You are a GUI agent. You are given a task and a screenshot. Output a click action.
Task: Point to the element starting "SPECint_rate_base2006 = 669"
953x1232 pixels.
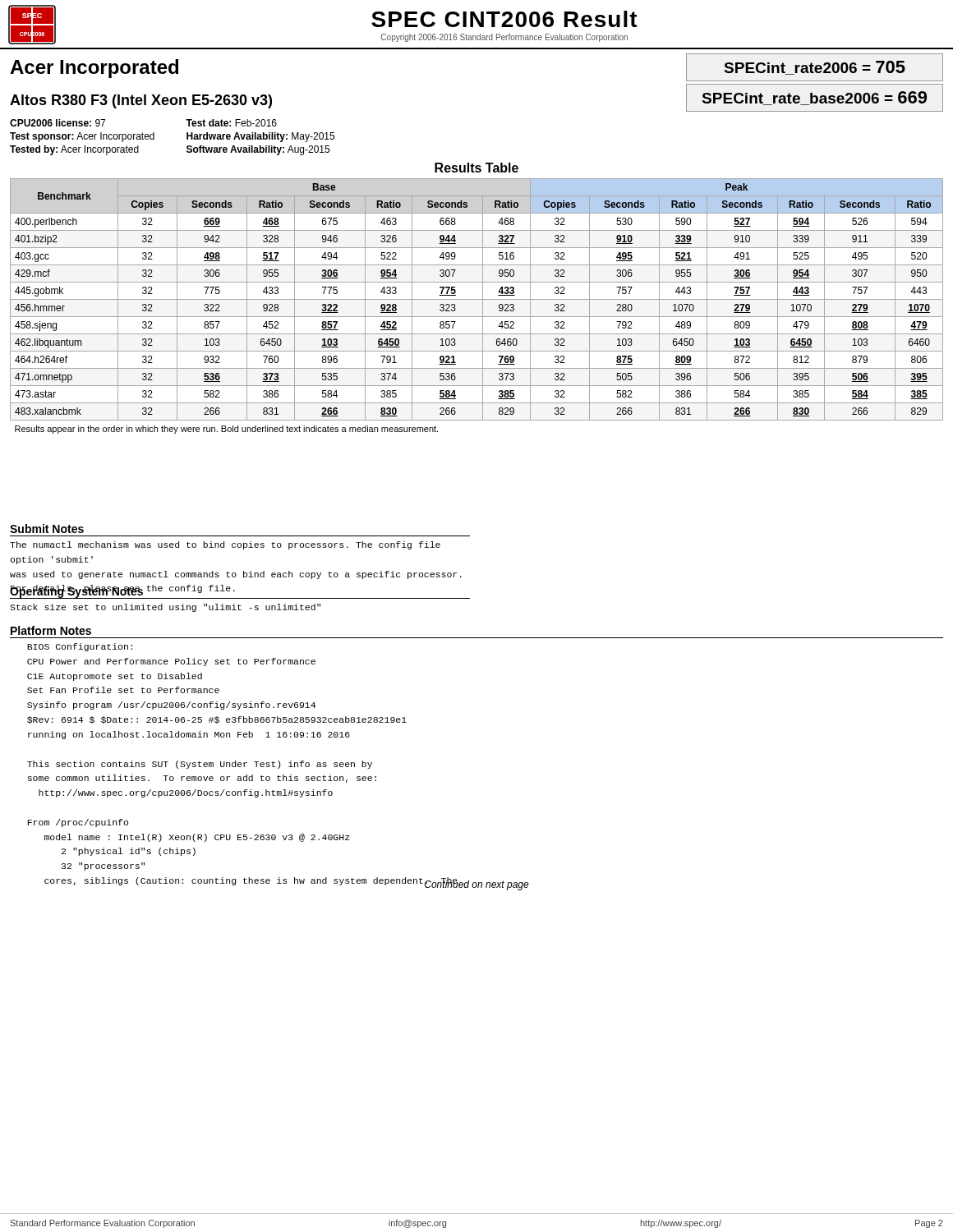(815, 97)
